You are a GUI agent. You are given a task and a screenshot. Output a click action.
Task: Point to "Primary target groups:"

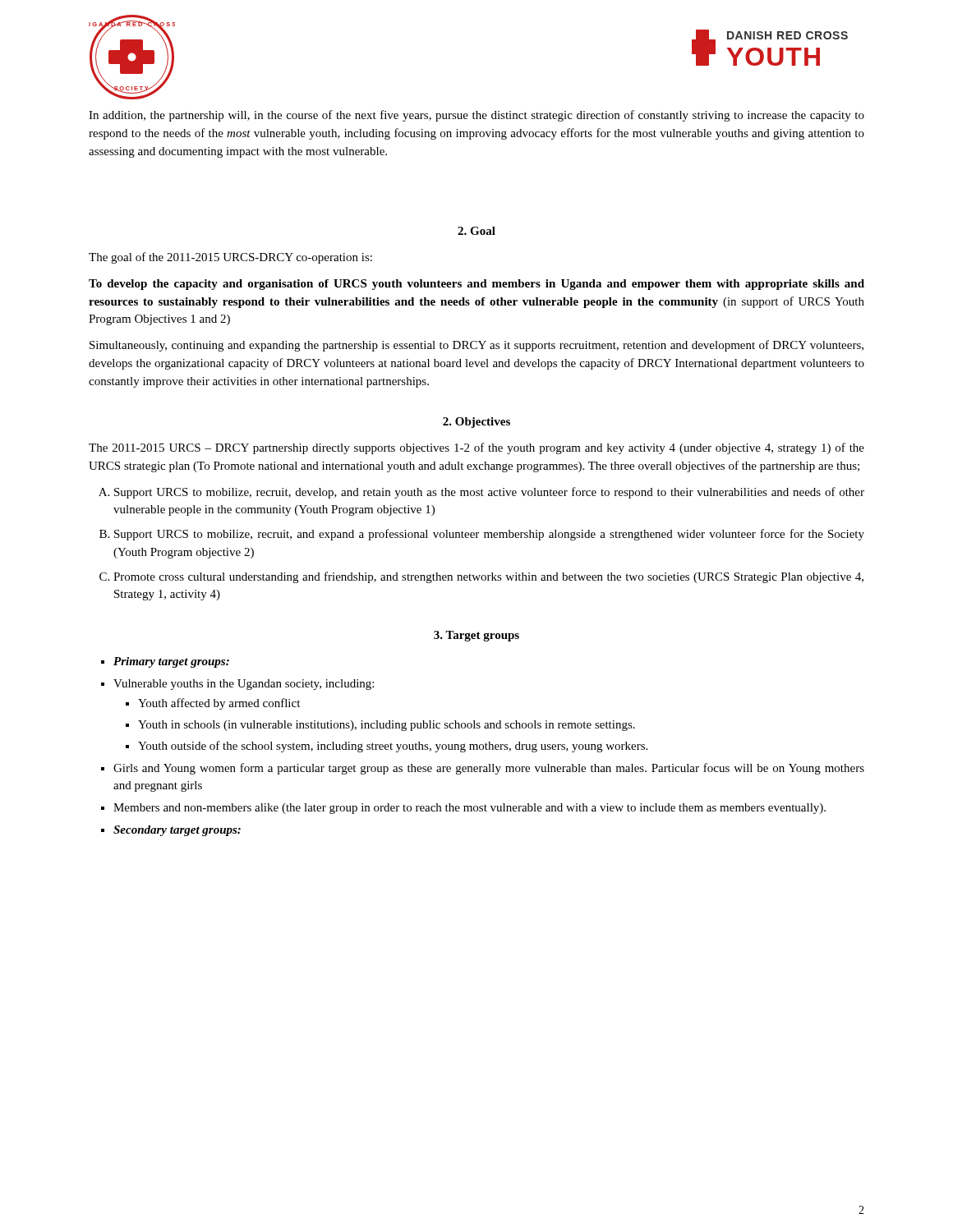point(172,661)
